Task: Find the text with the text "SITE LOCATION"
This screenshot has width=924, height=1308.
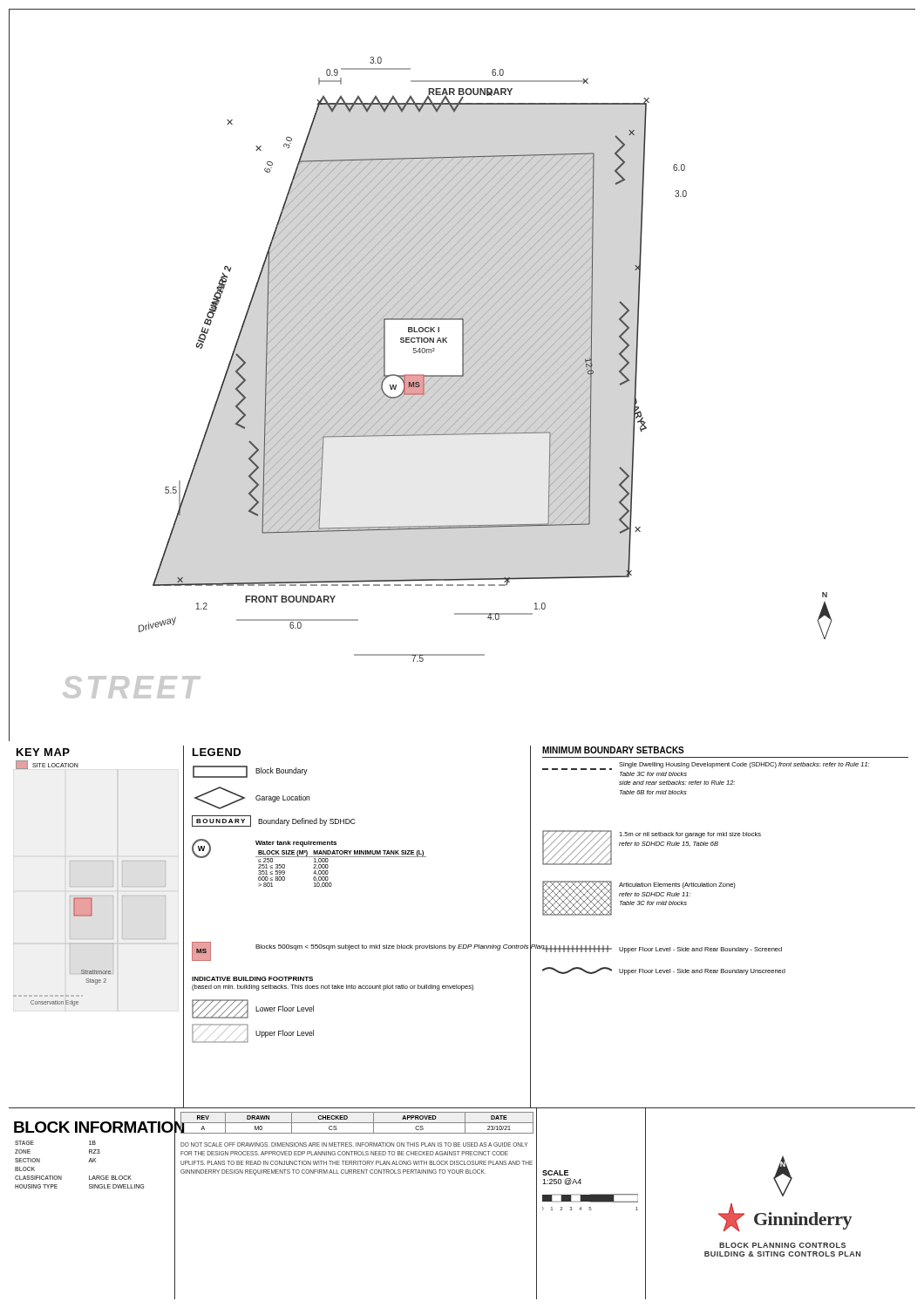Action: 47,765
